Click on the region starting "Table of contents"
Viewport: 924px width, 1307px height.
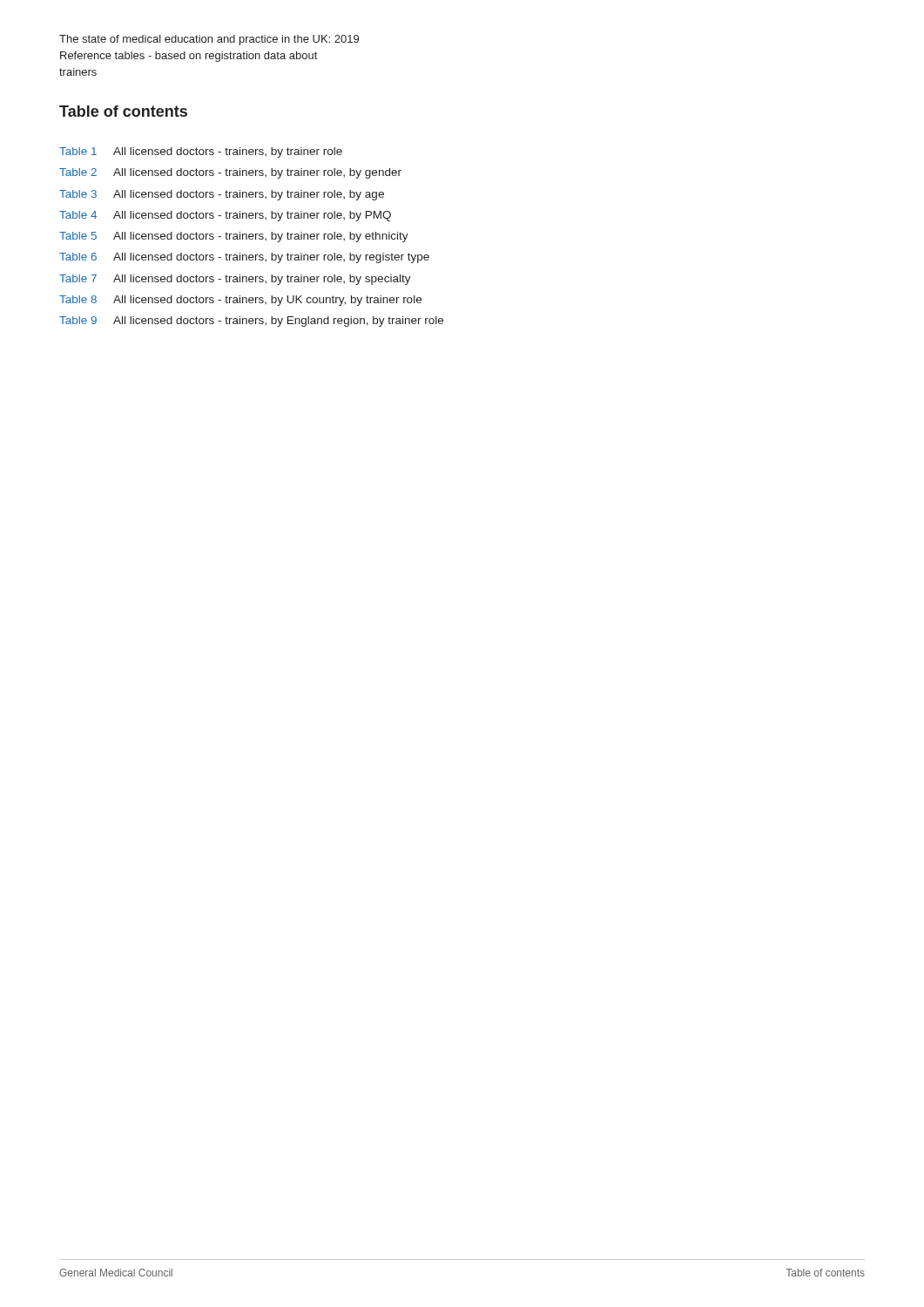pos(124,112)
